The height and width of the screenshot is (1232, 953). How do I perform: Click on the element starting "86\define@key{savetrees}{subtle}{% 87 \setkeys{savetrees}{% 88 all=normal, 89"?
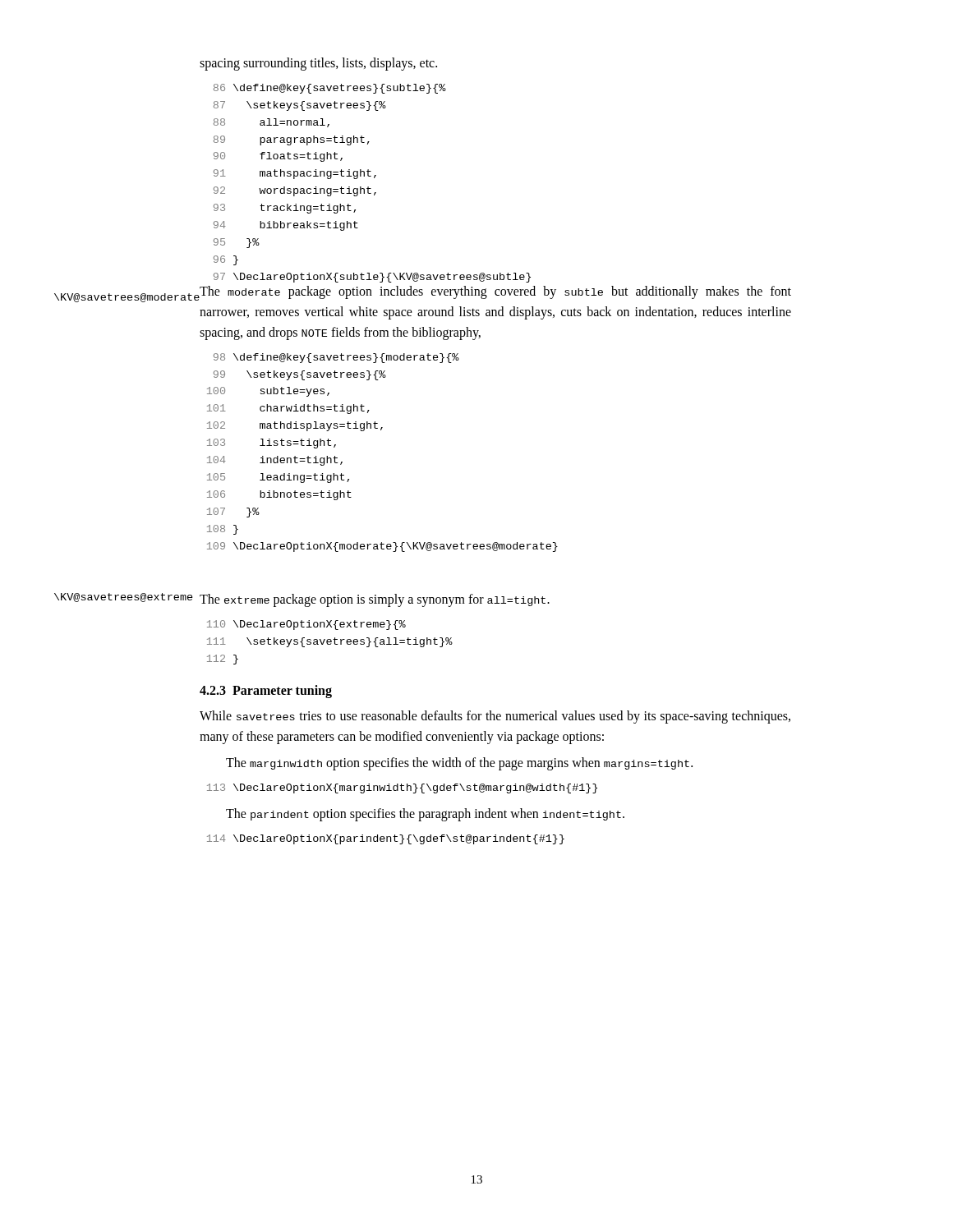tap(330, 89)
